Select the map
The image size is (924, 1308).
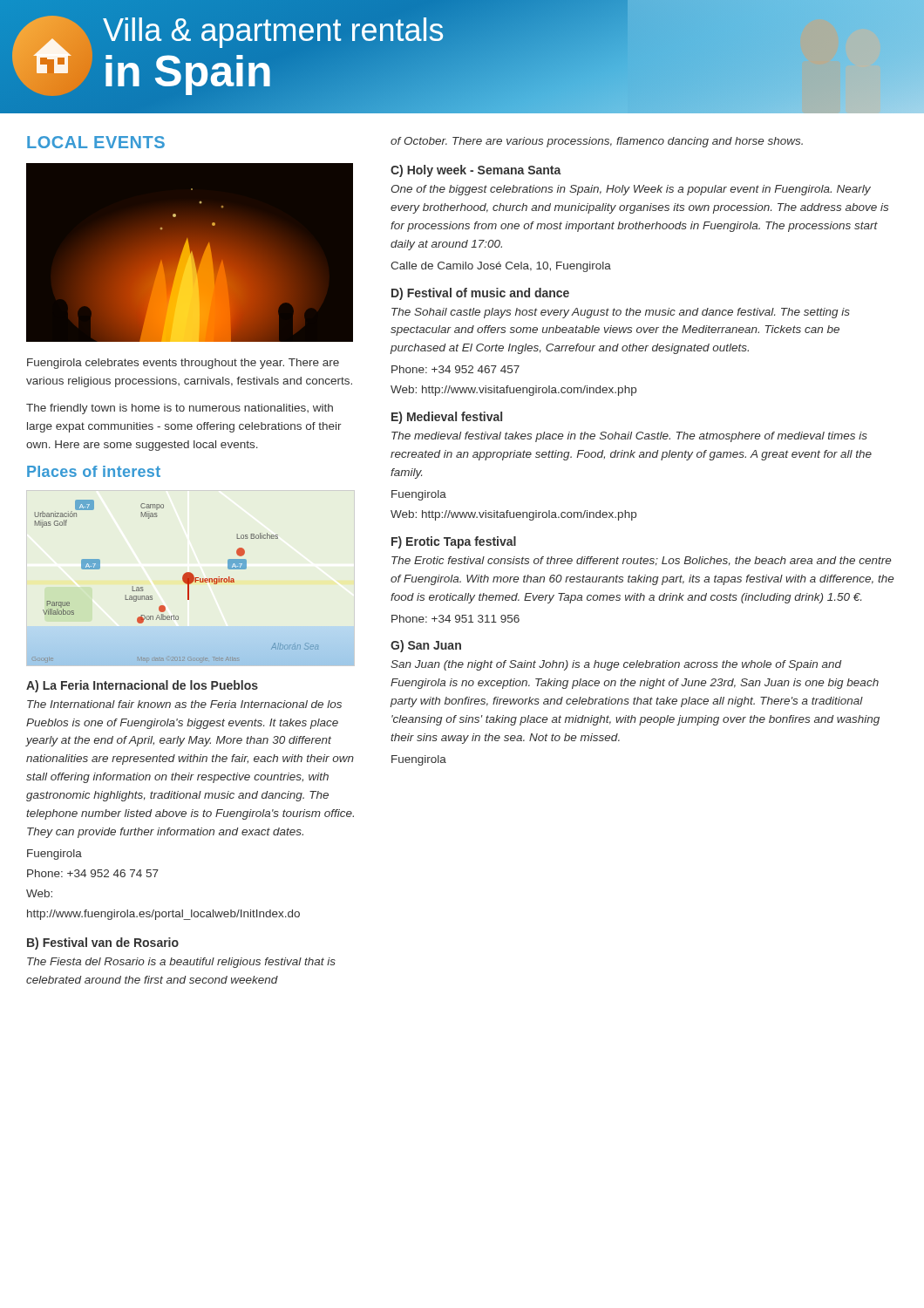[x=190, y=578]
